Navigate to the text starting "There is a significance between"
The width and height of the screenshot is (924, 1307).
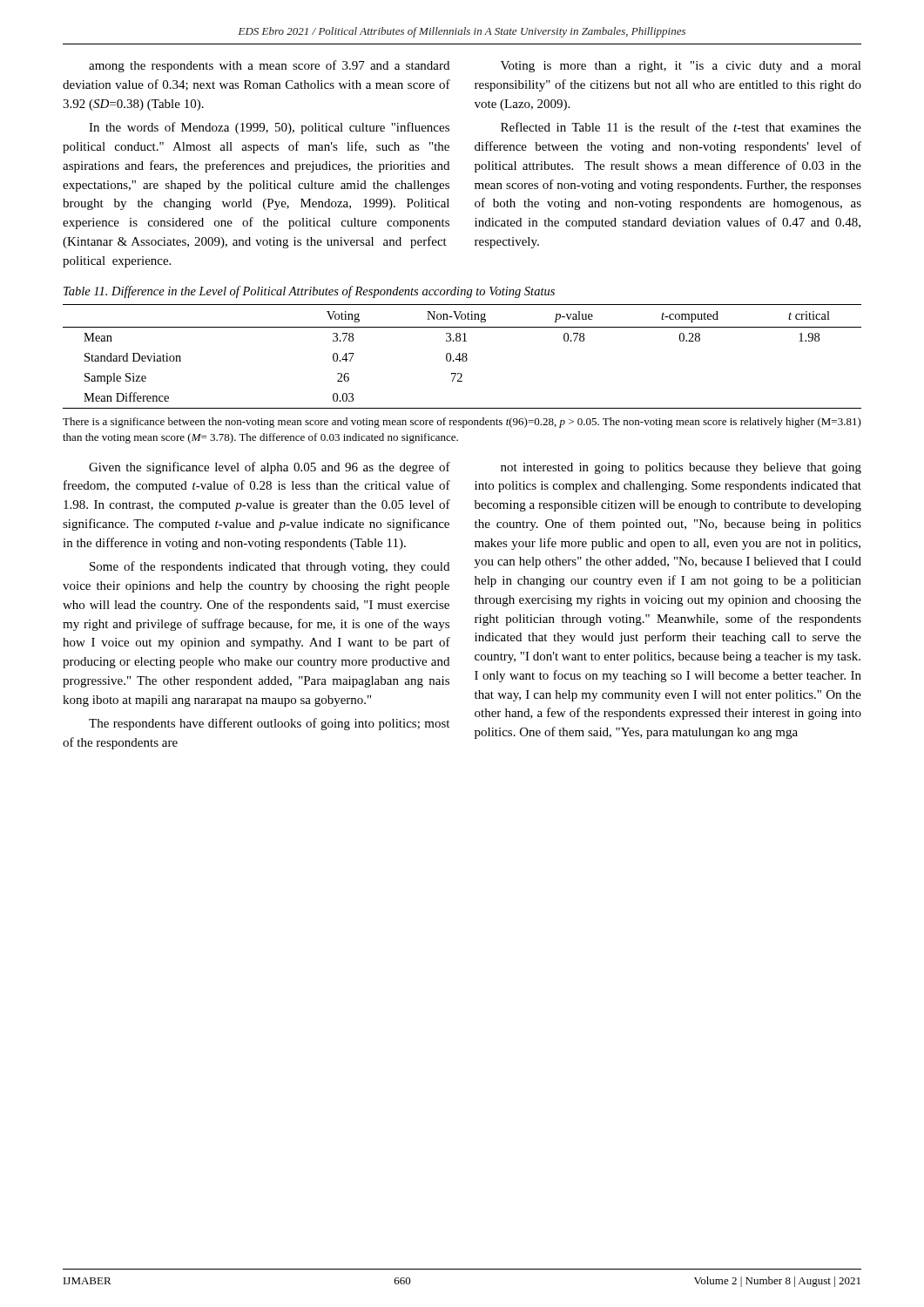(462, 429)
